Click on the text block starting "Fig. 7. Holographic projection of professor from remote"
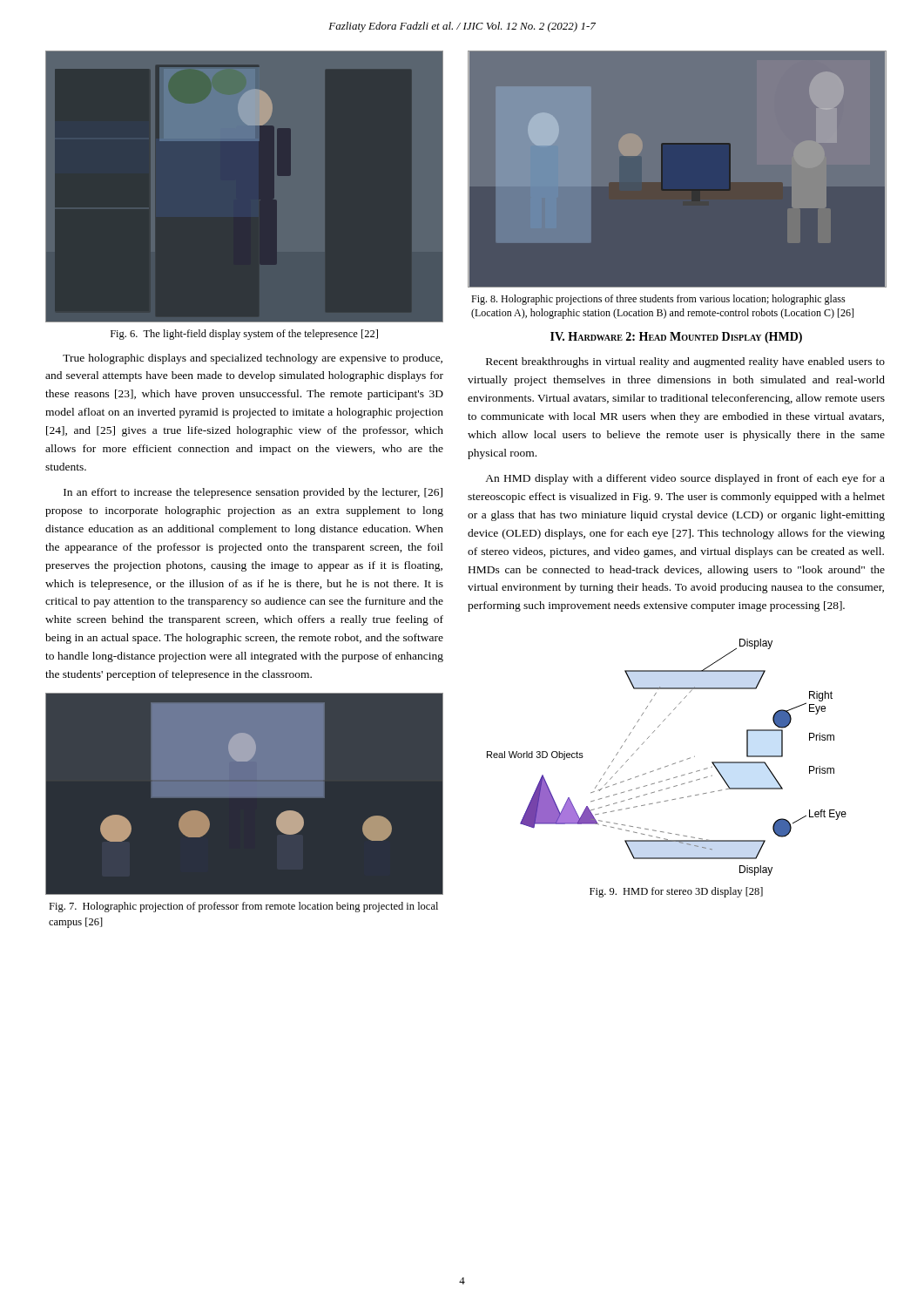 (244, 914)
